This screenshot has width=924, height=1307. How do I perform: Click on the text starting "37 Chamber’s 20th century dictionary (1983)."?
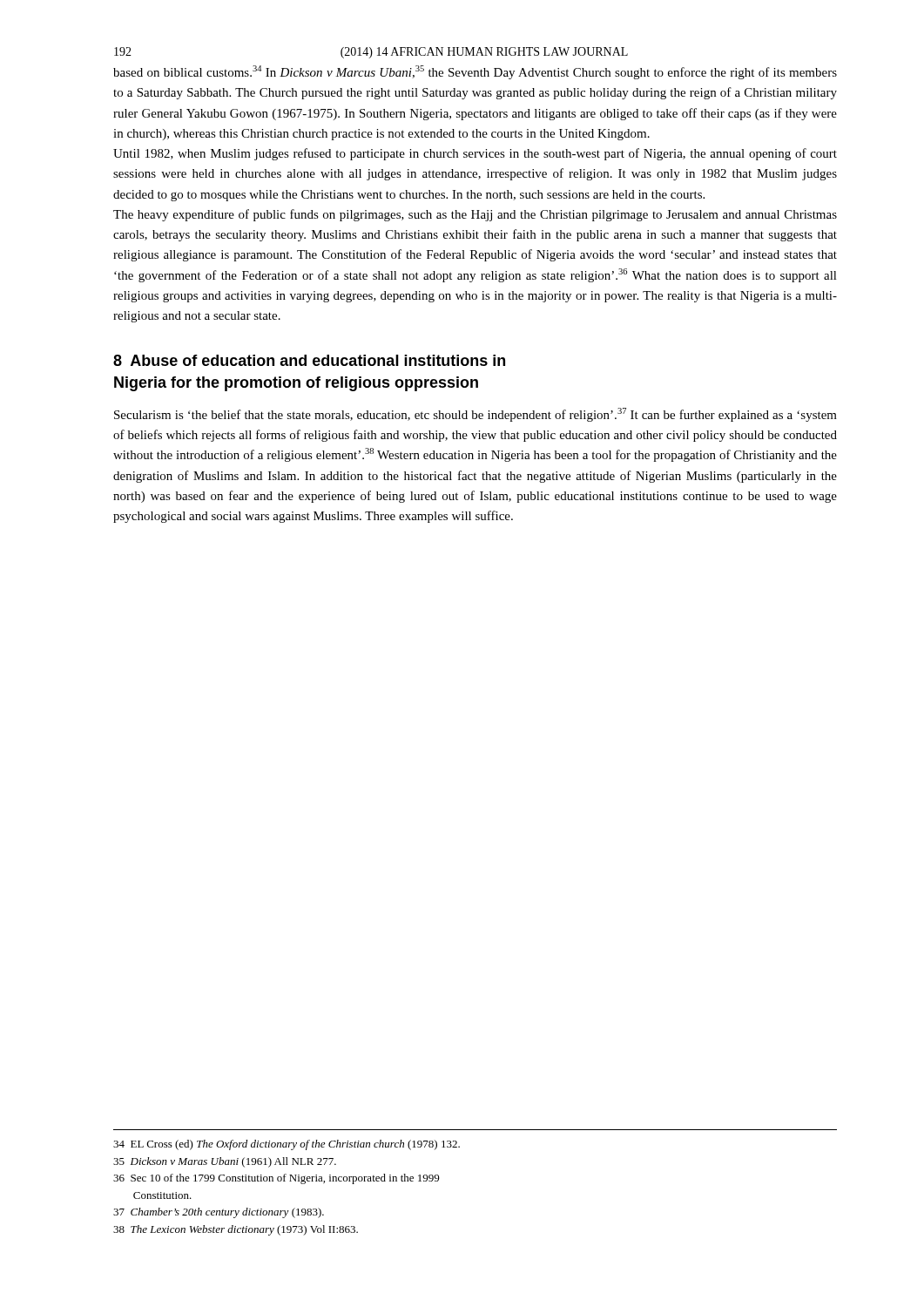click(219, 1213)
